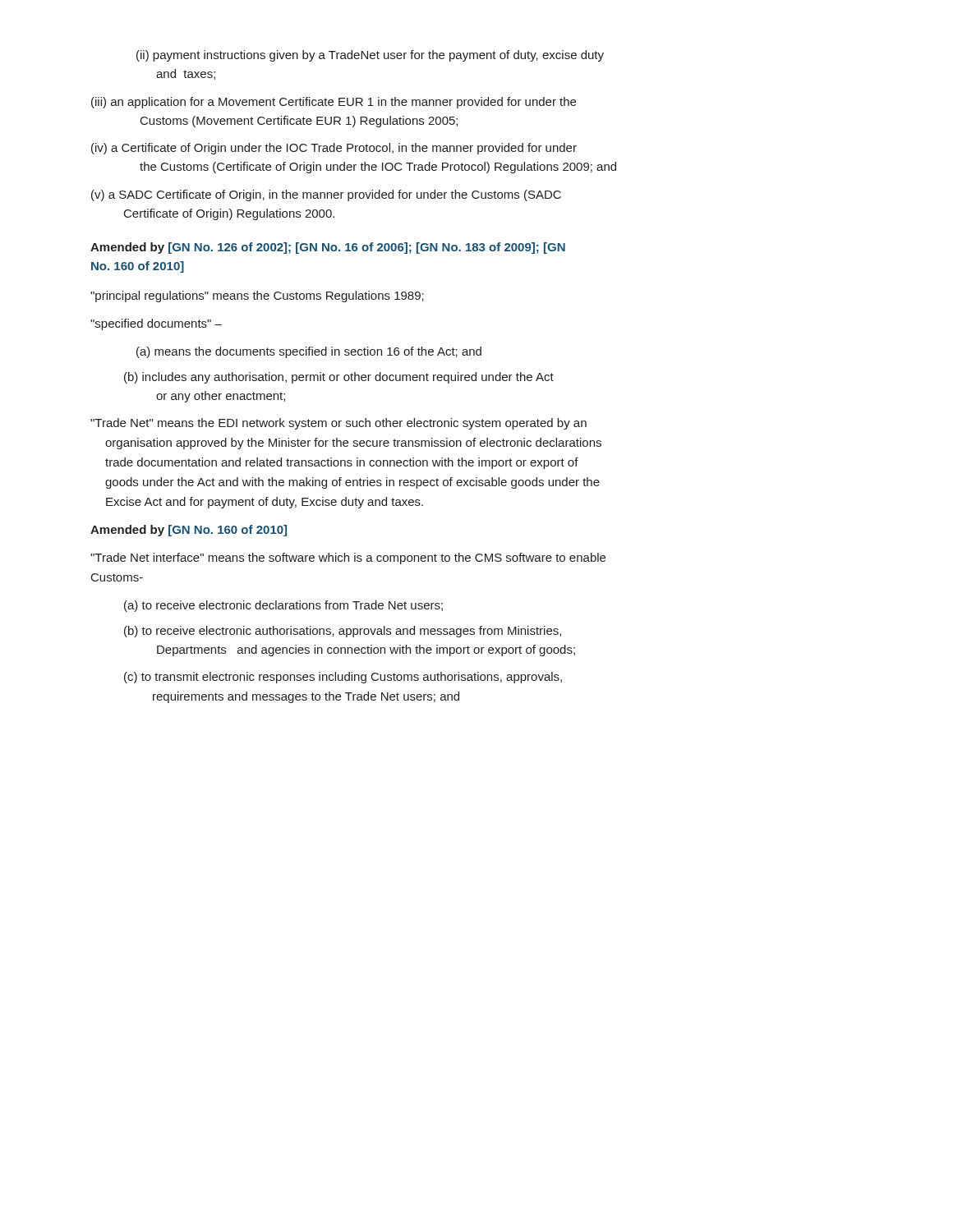Find the block on this page that starts "(v) a SADC"
The image size is (953, 1232).
(485, 204)
